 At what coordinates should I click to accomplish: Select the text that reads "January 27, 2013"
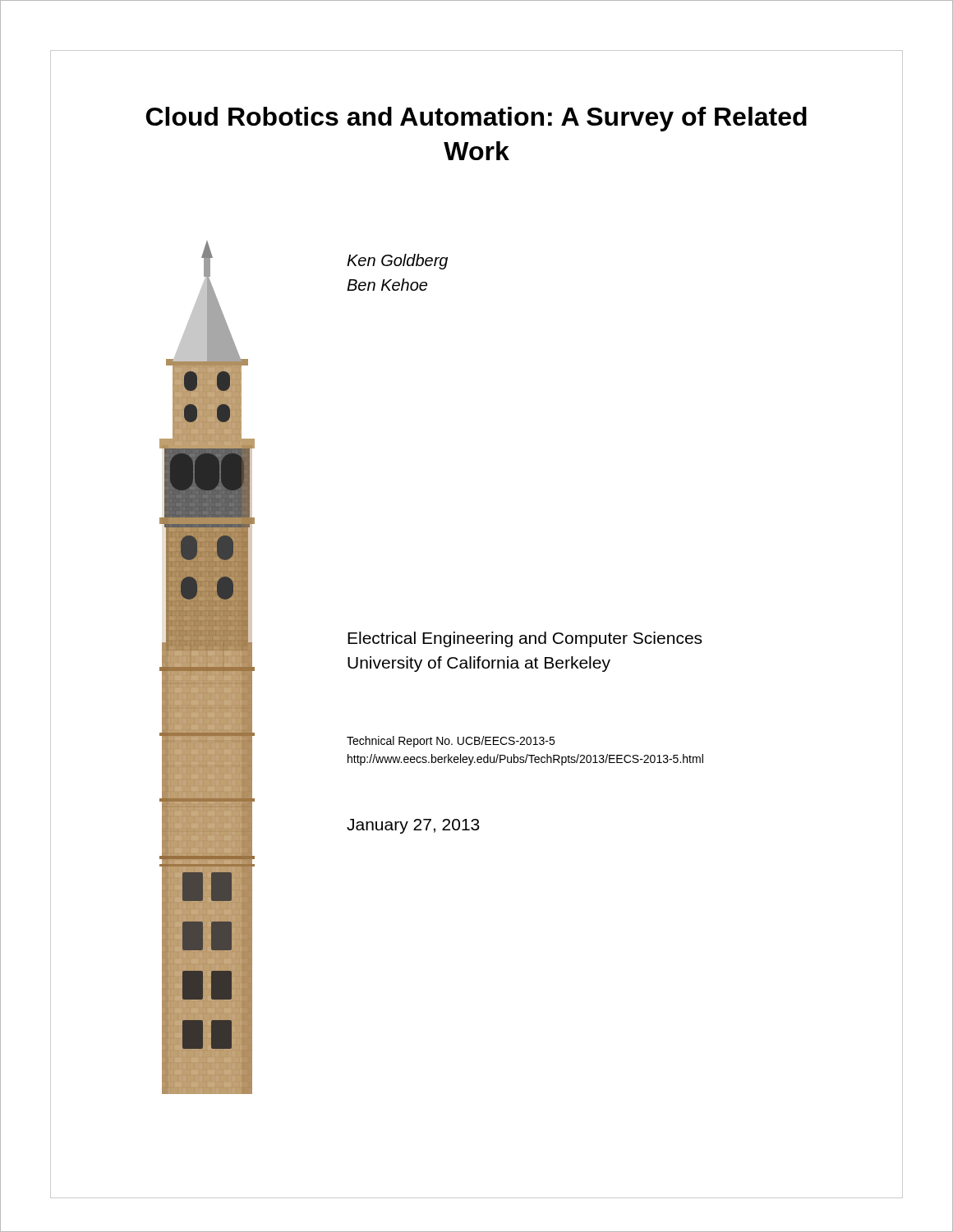click(413, 825)
